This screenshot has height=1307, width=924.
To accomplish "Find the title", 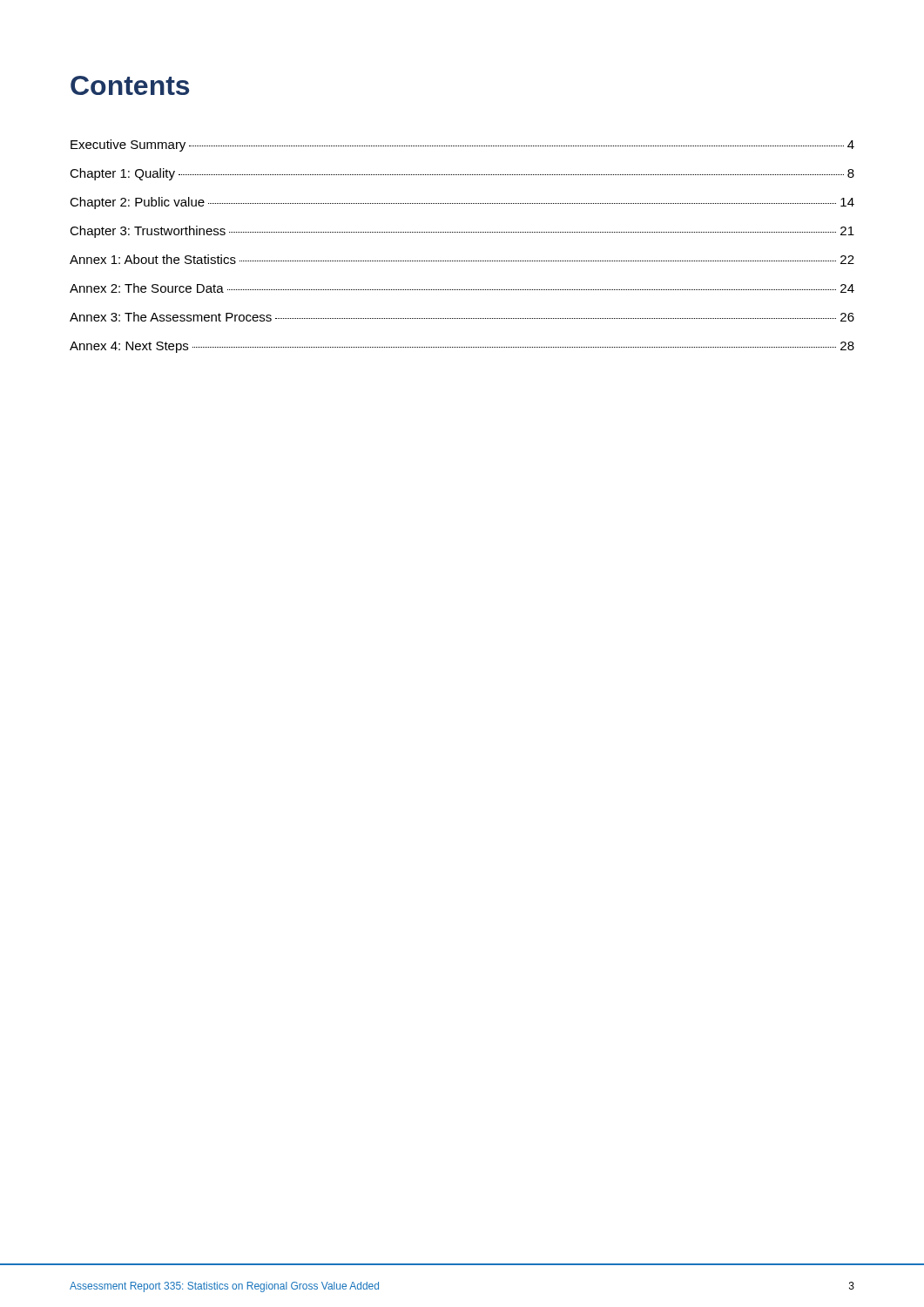I will click(130, 85).
